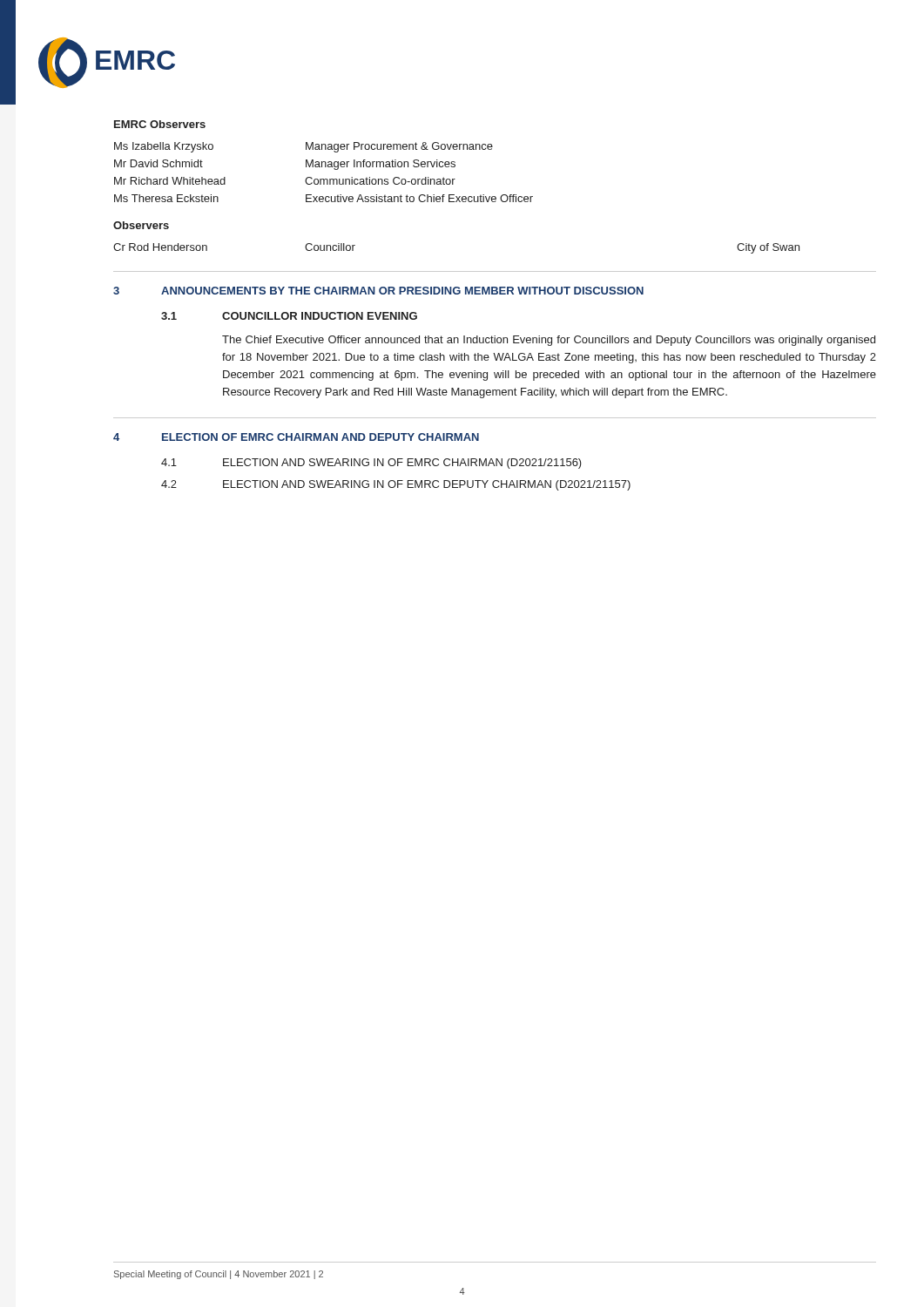Screen dimensions: 1307x924
Task: Click on the text block that says "Ms Theresa Eckstein Executive Assistant"
Action: tap(495, 198)
